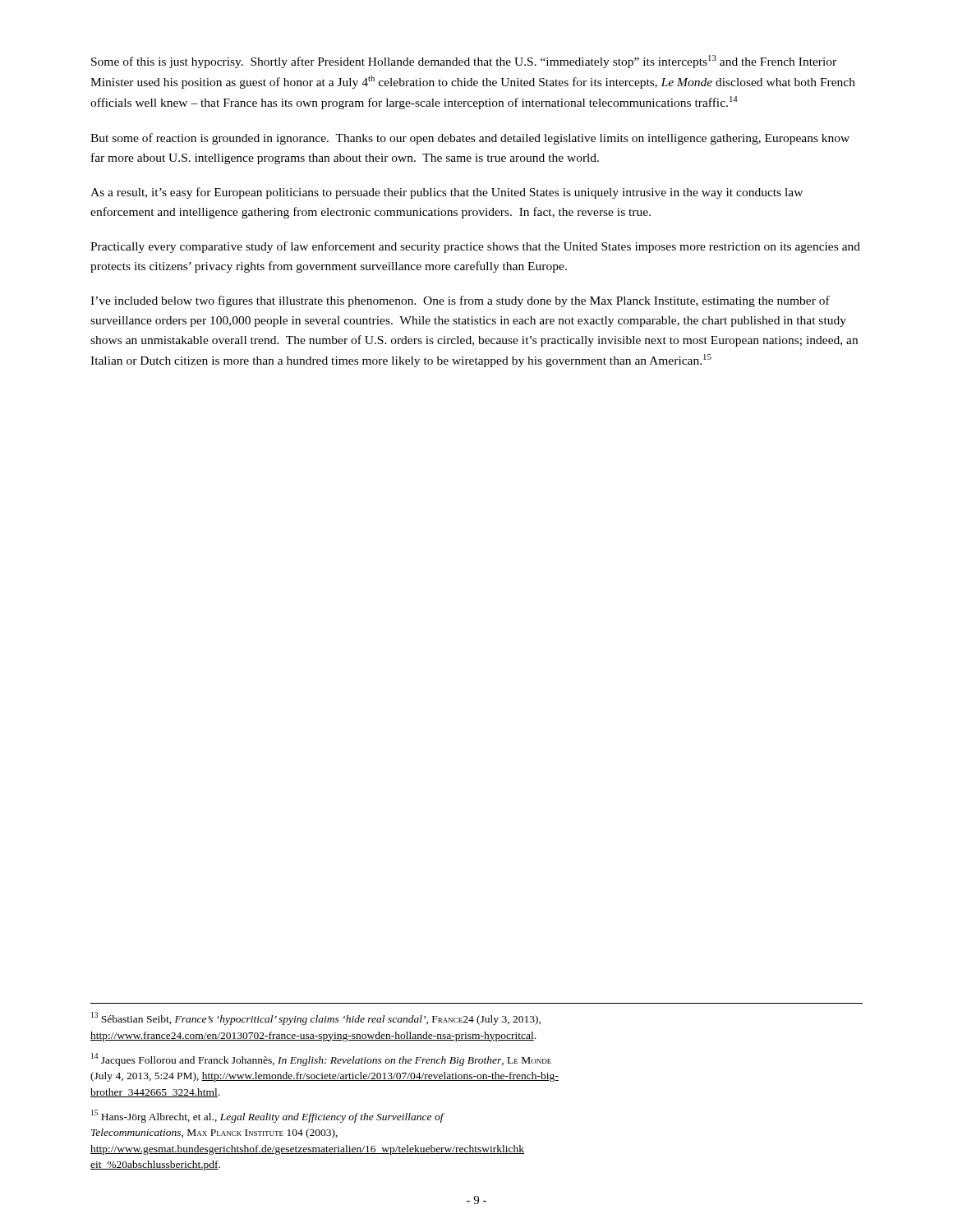The image size is (953, 1232).
Task: Locate the text block containing "Some of this is just"
Action: coord(473,81)
